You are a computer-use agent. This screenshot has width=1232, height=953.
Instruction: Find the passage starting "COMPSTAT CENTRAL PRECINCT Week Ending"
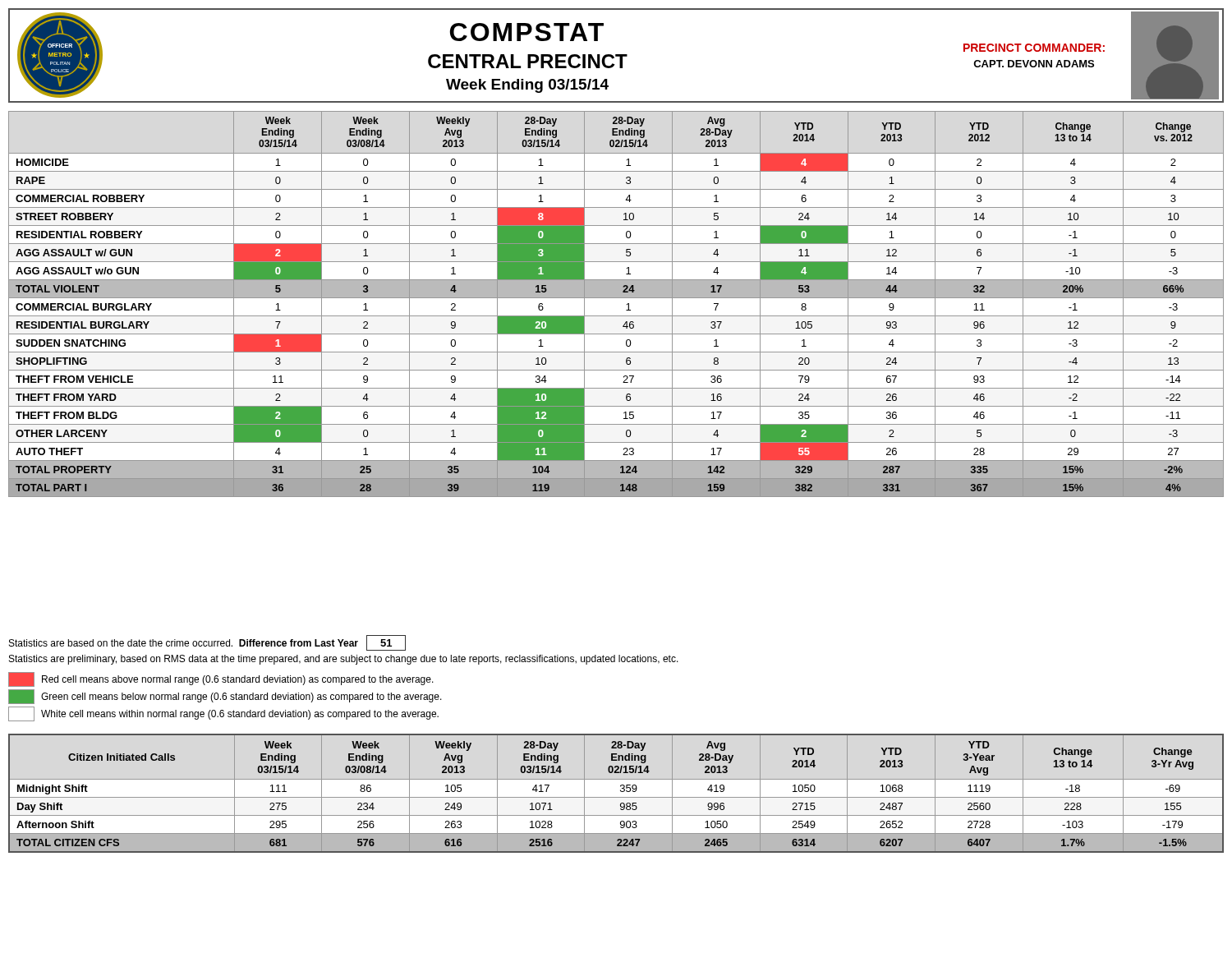click(527, 55)
